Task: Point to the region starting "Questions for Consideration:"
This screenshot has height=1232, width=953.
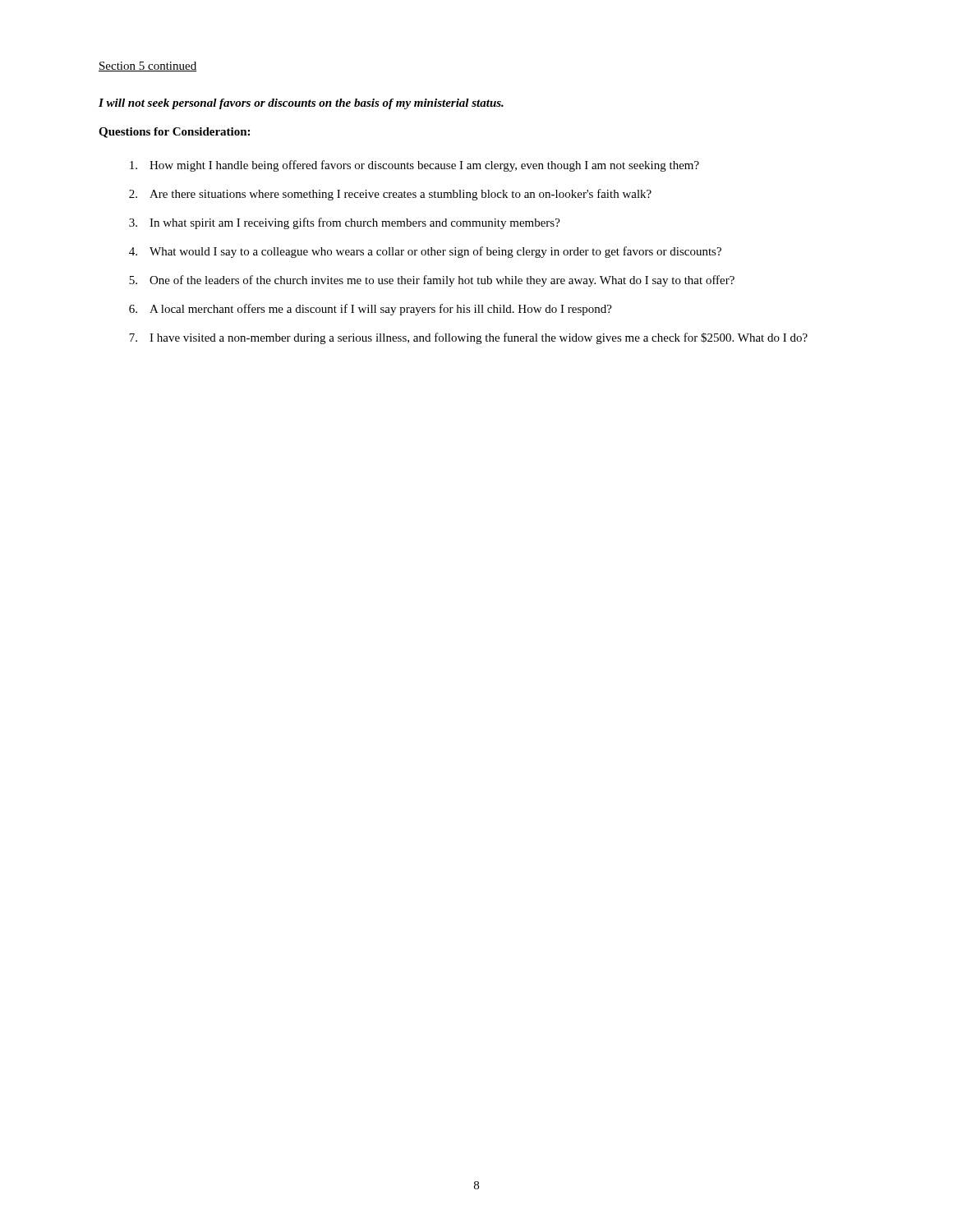Action: pos(175,131)
